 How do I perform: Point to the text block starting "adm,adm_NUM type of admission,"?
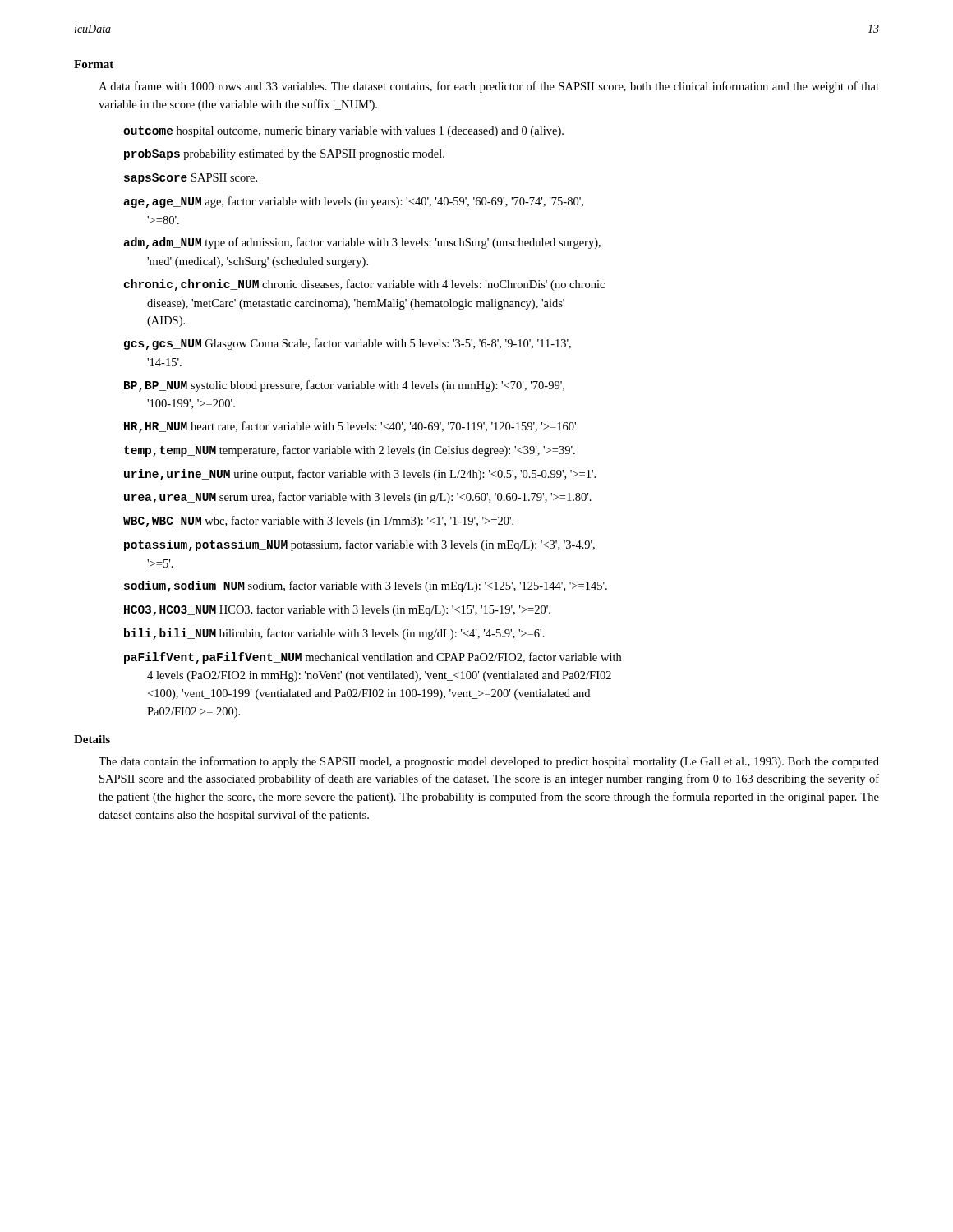click(362, 252)
